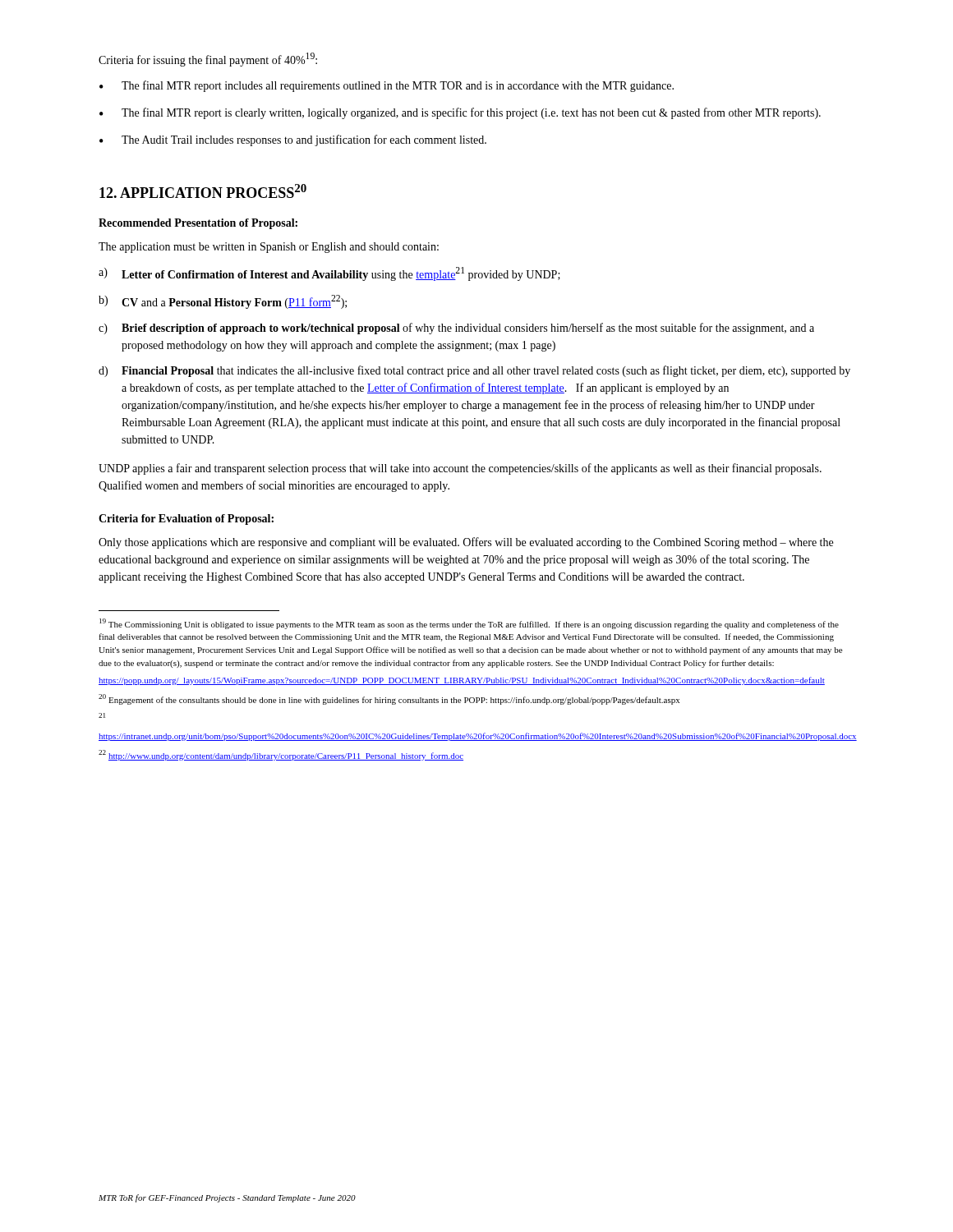Click on the list item that reads "• The final MTR report includes all"
The image size is (953, 1232).
click(x=476, y=87)
